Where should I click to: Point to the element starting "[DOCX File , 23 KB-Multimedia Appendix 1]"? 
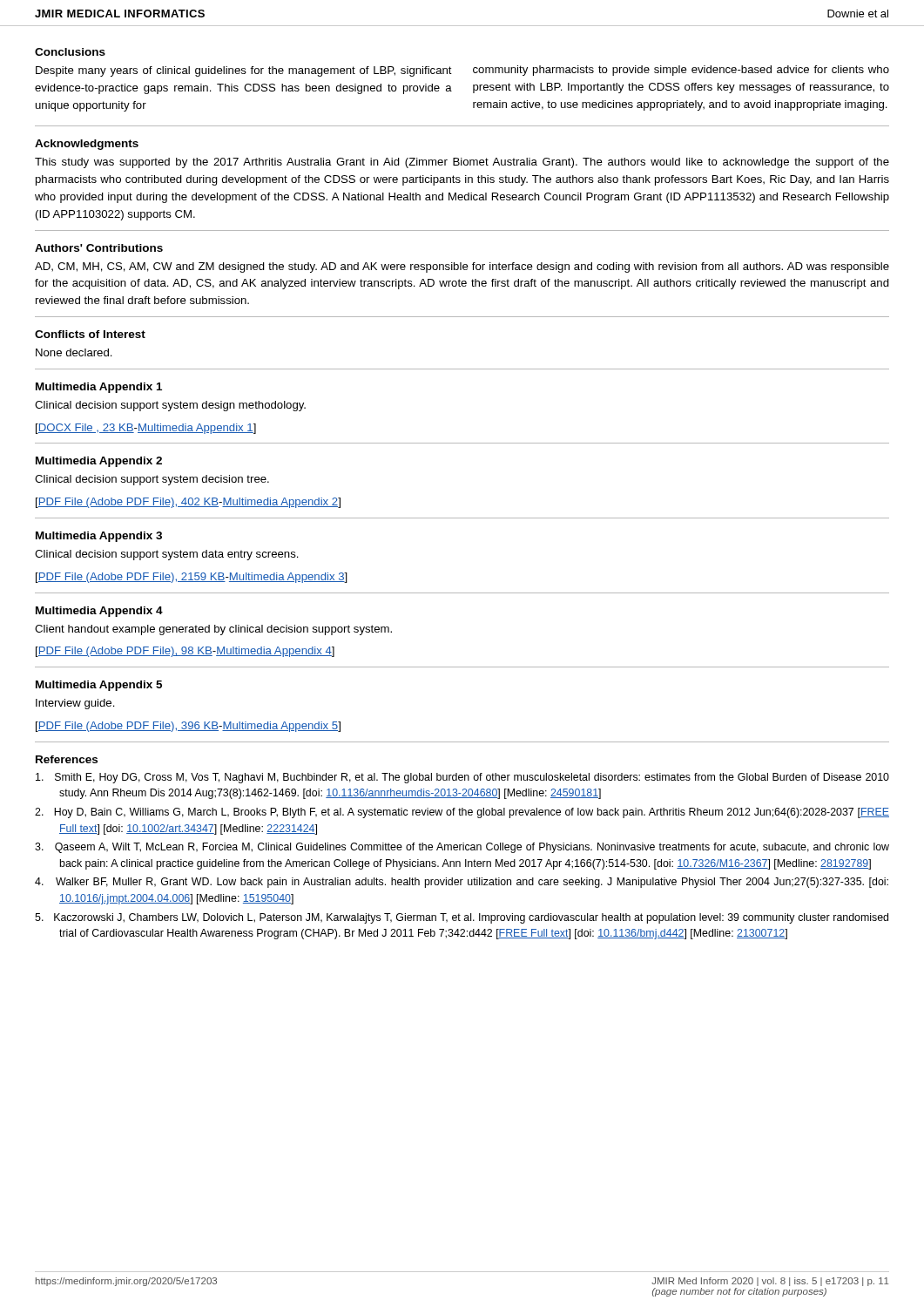[146, 427]
